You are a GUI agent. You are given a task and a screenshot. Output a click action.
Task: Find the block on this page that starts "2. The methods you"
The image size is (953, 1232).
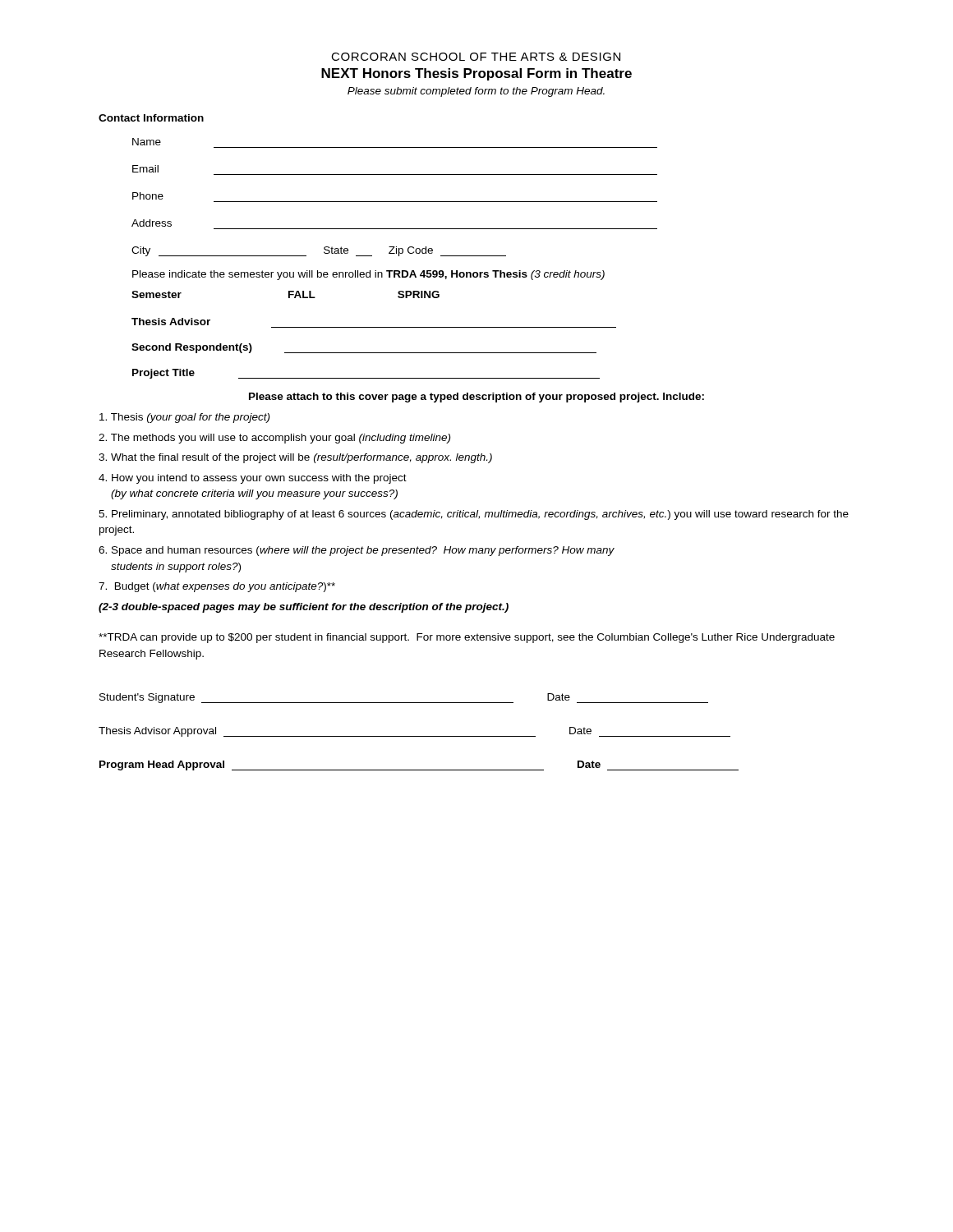[x=275, y=437]
